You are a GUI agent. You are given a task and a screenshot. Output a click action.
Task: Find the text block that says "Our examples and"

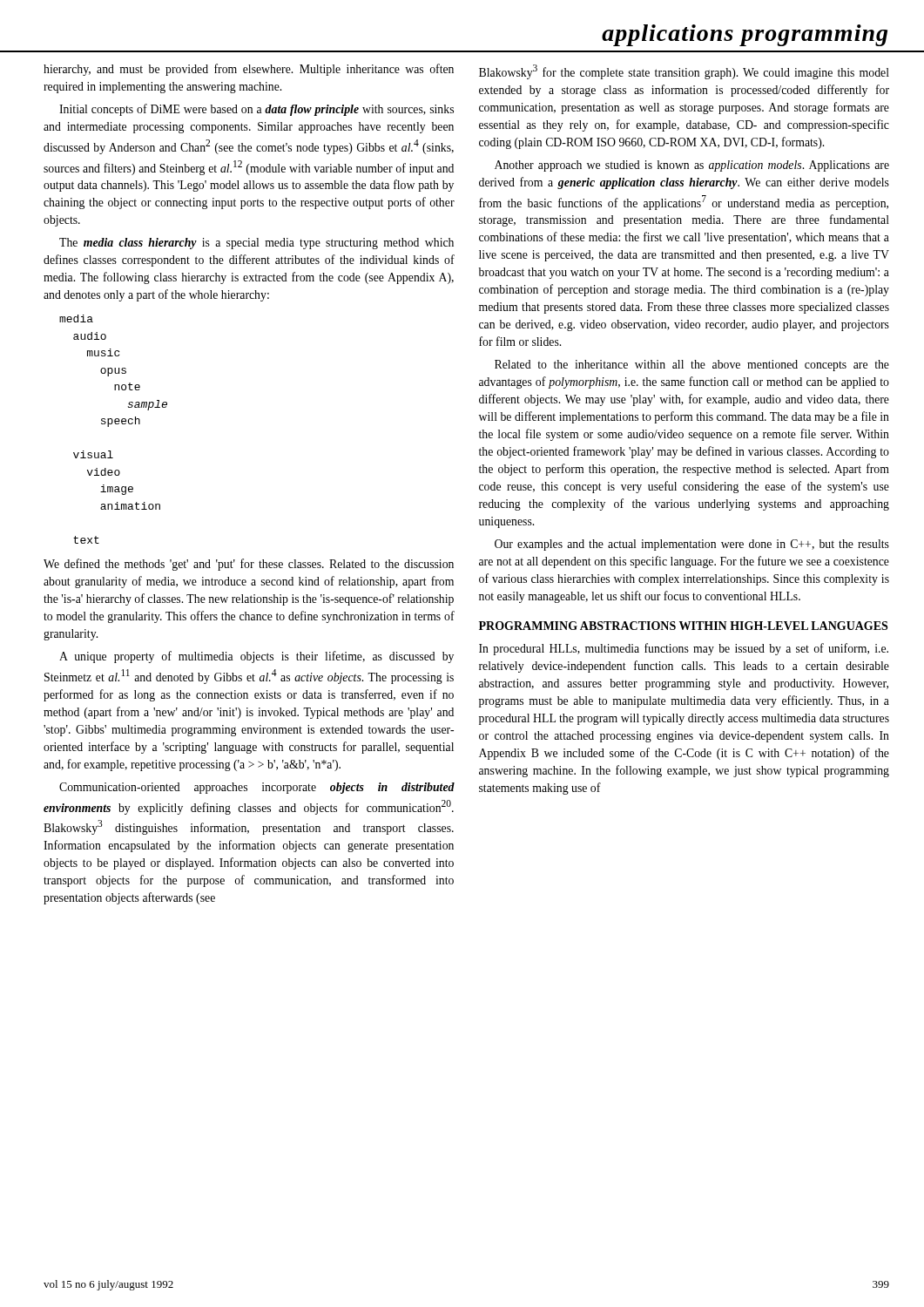click(684, 571)
